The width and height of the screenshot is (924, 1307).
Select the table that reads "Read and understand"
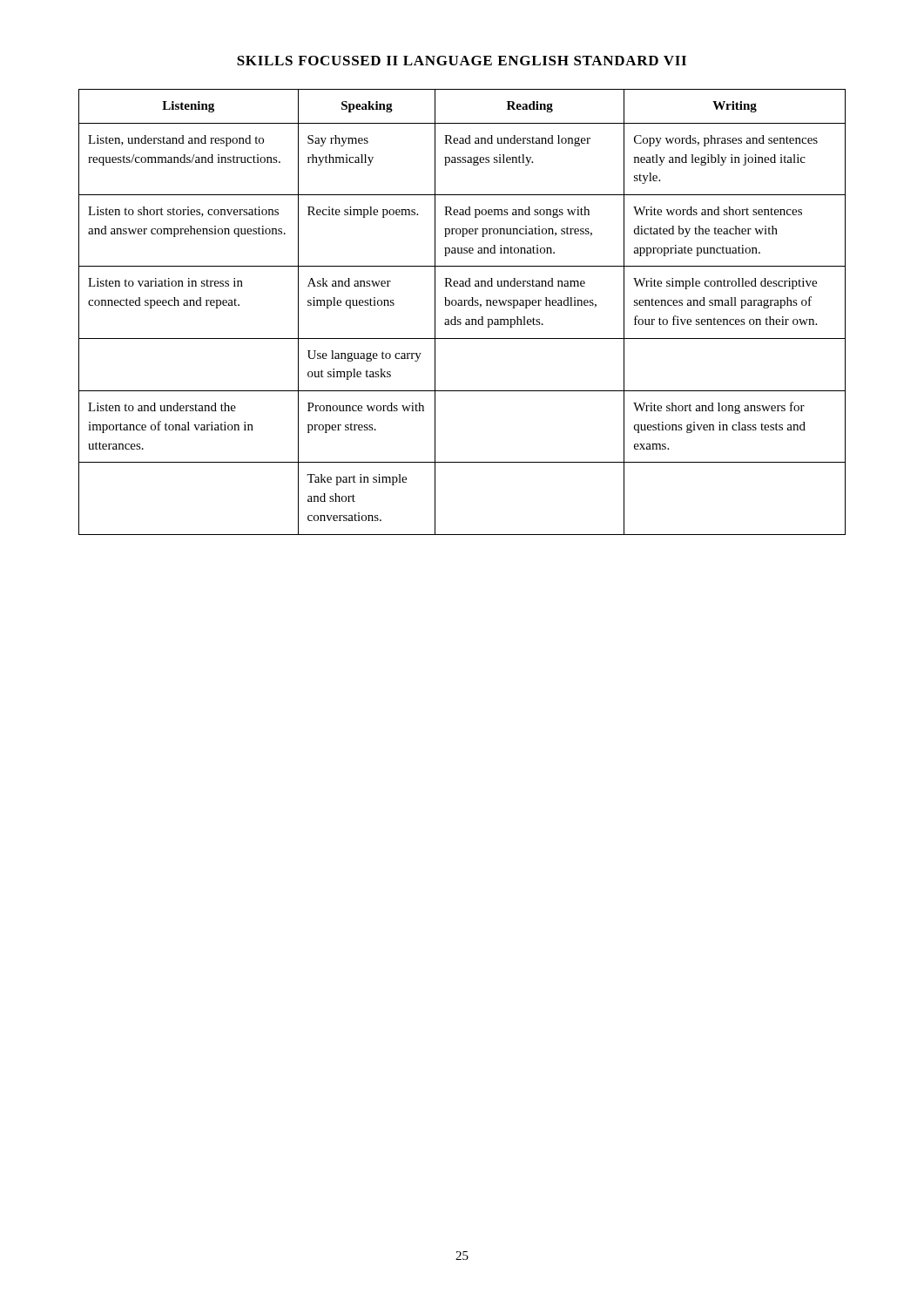pyautogui.click(x=462, y=312)
